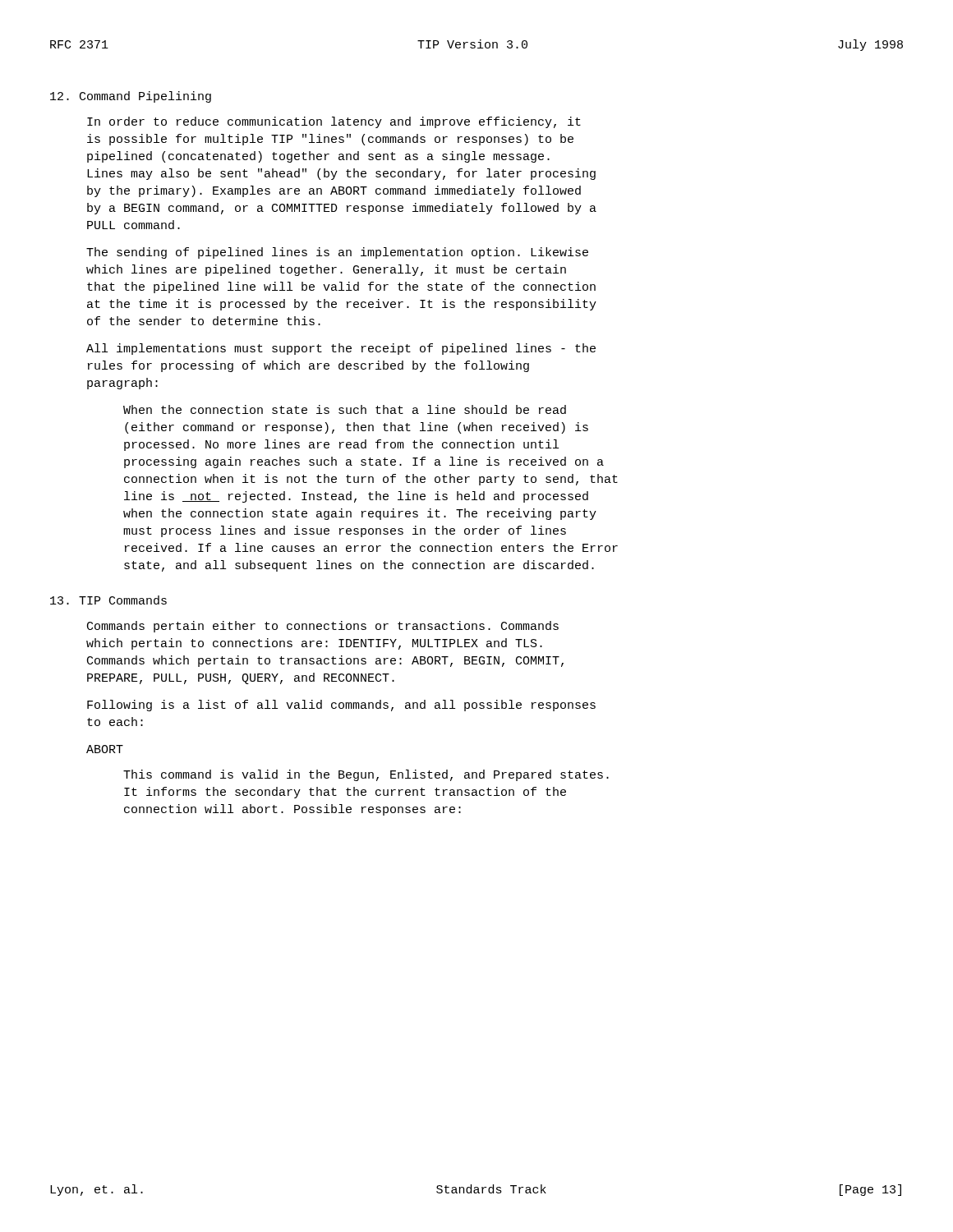Point to the element starting "Commands pertain either to connections or transactions. Commands"
The image size is (953, 1232).
tap(327, 653)
